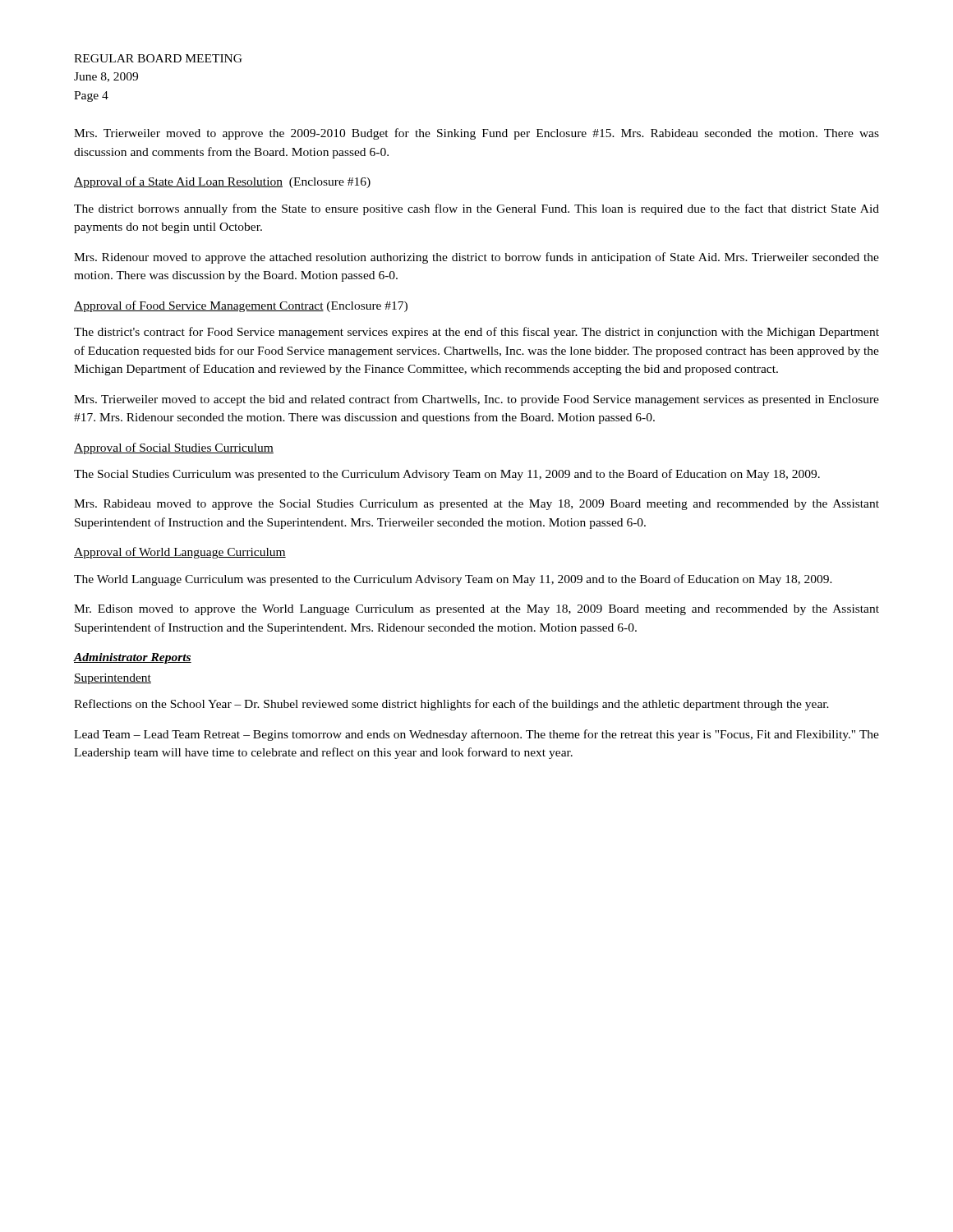Locate the text starting "Reflections on the"
This screenshot has height=1232, width=953.
[476, 704]
